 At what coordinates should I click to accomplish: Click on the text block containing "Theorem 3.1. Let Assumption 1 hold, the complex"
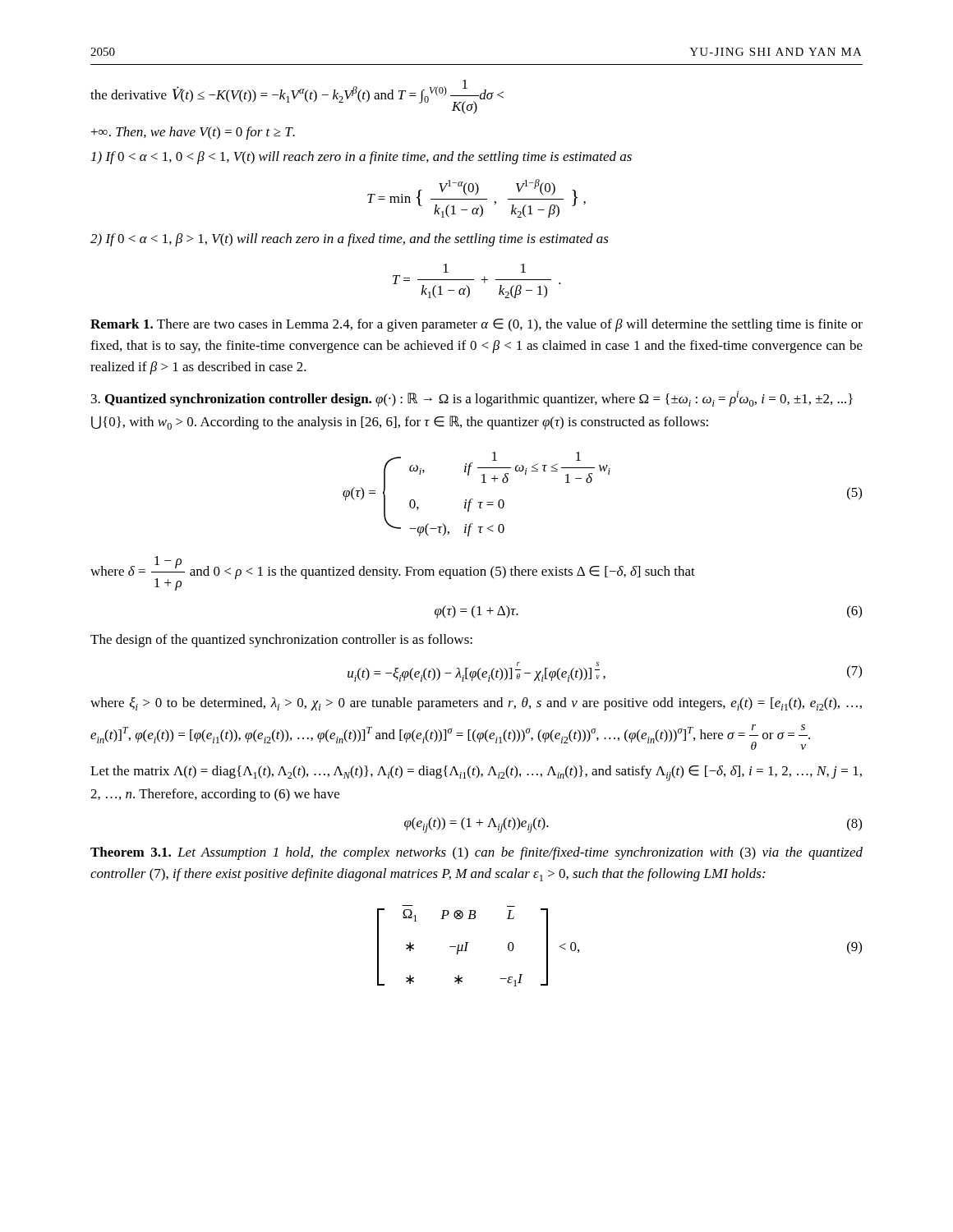click(476, 864)
